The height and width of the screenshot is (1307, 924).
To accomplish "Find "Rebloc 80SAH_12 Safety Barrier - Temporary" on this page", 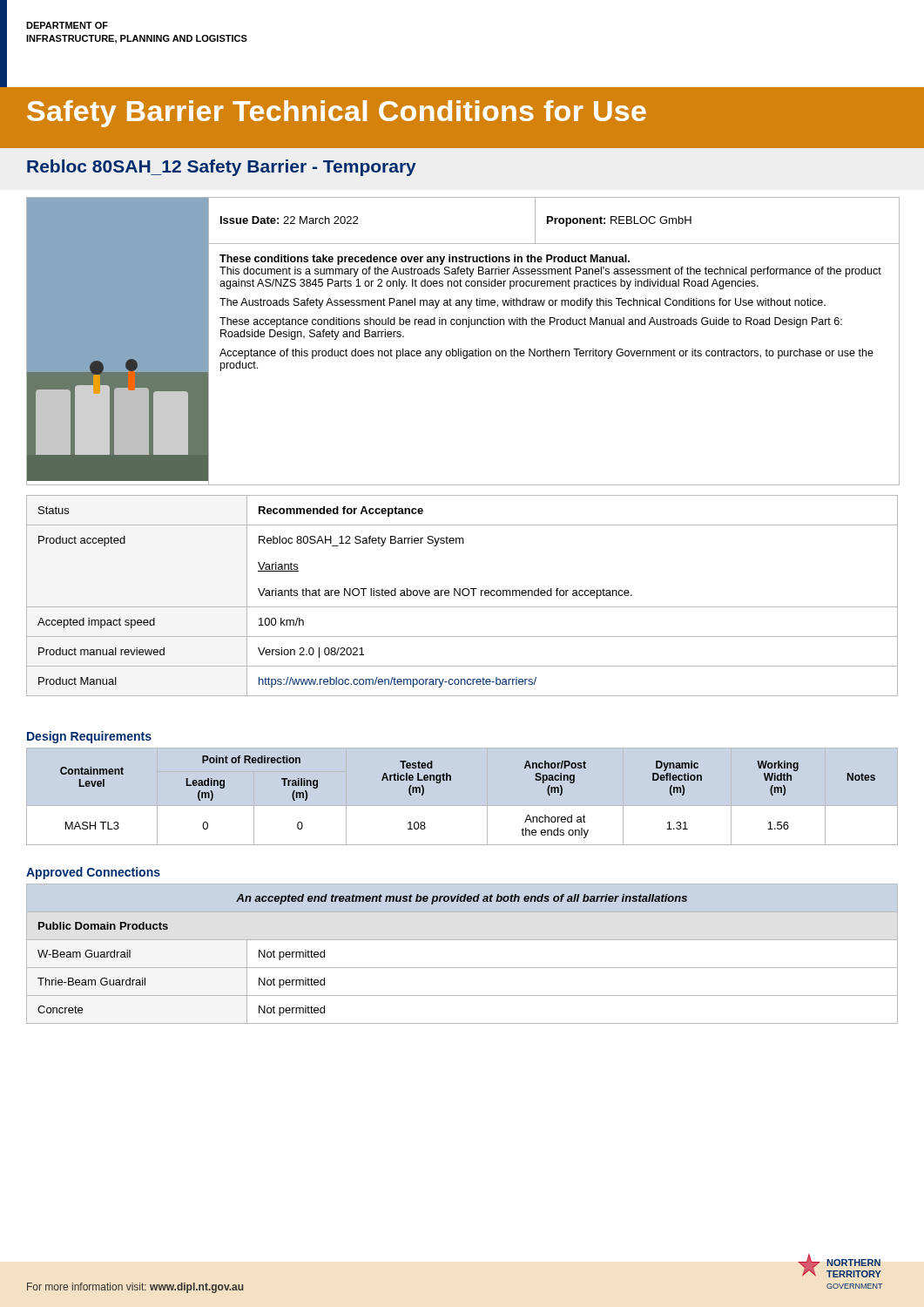I will click(x=221, y=166).
